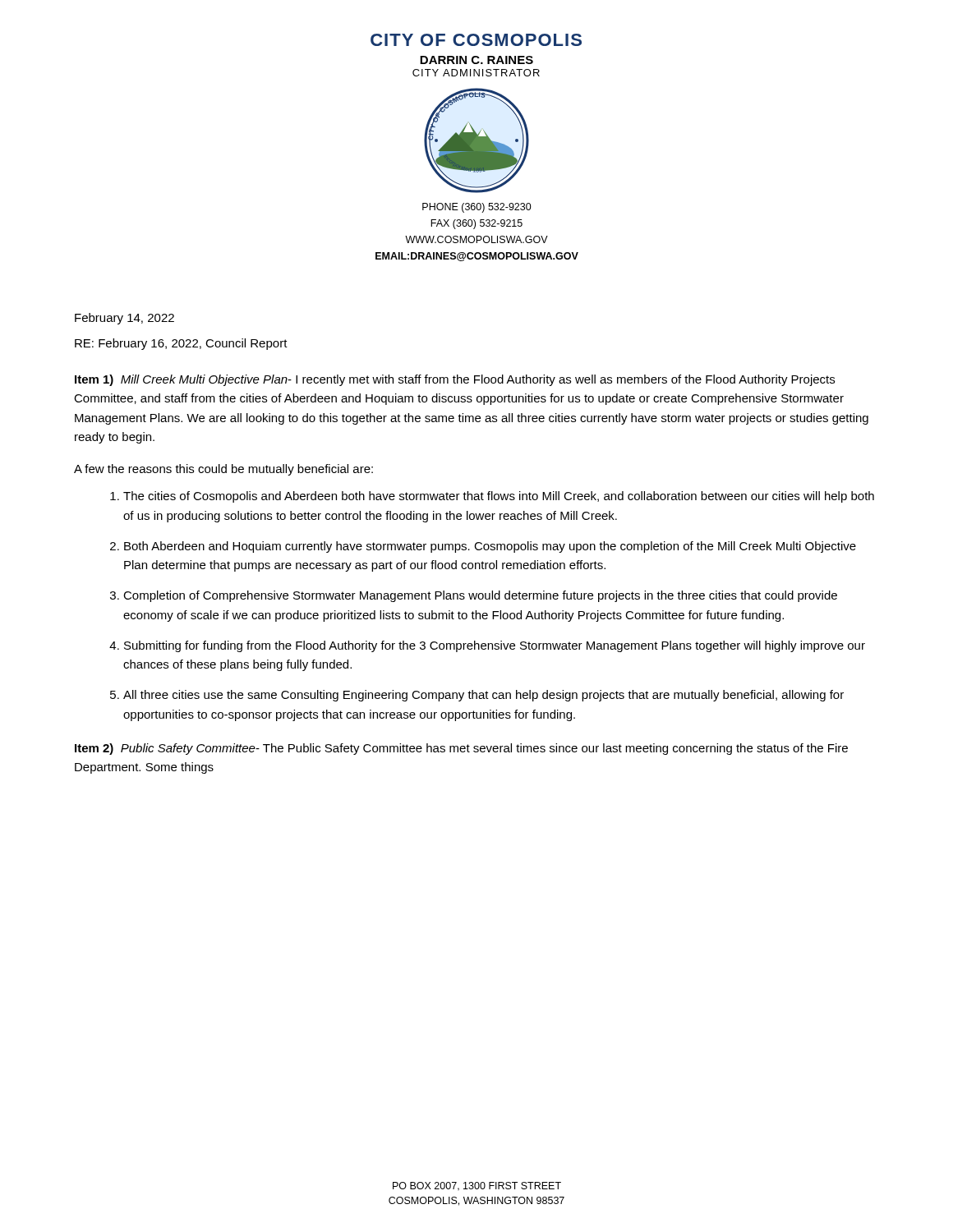Point to the text block starting "Submitting for funding from the Flood Authority"

click(494, 654)
